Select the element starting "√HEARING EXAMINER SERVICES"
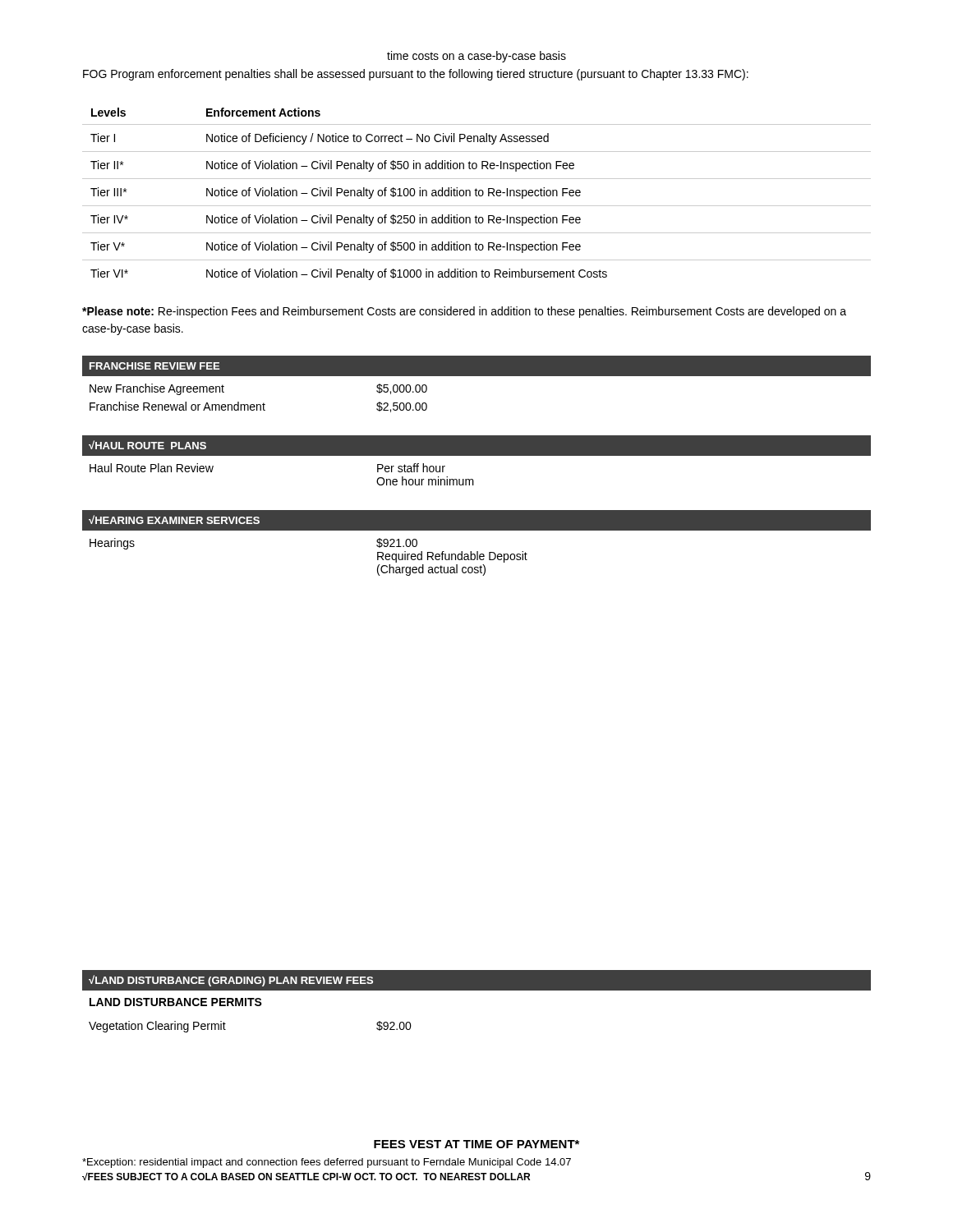This screenshot has height=1232, width=953. tap(174, 520)
